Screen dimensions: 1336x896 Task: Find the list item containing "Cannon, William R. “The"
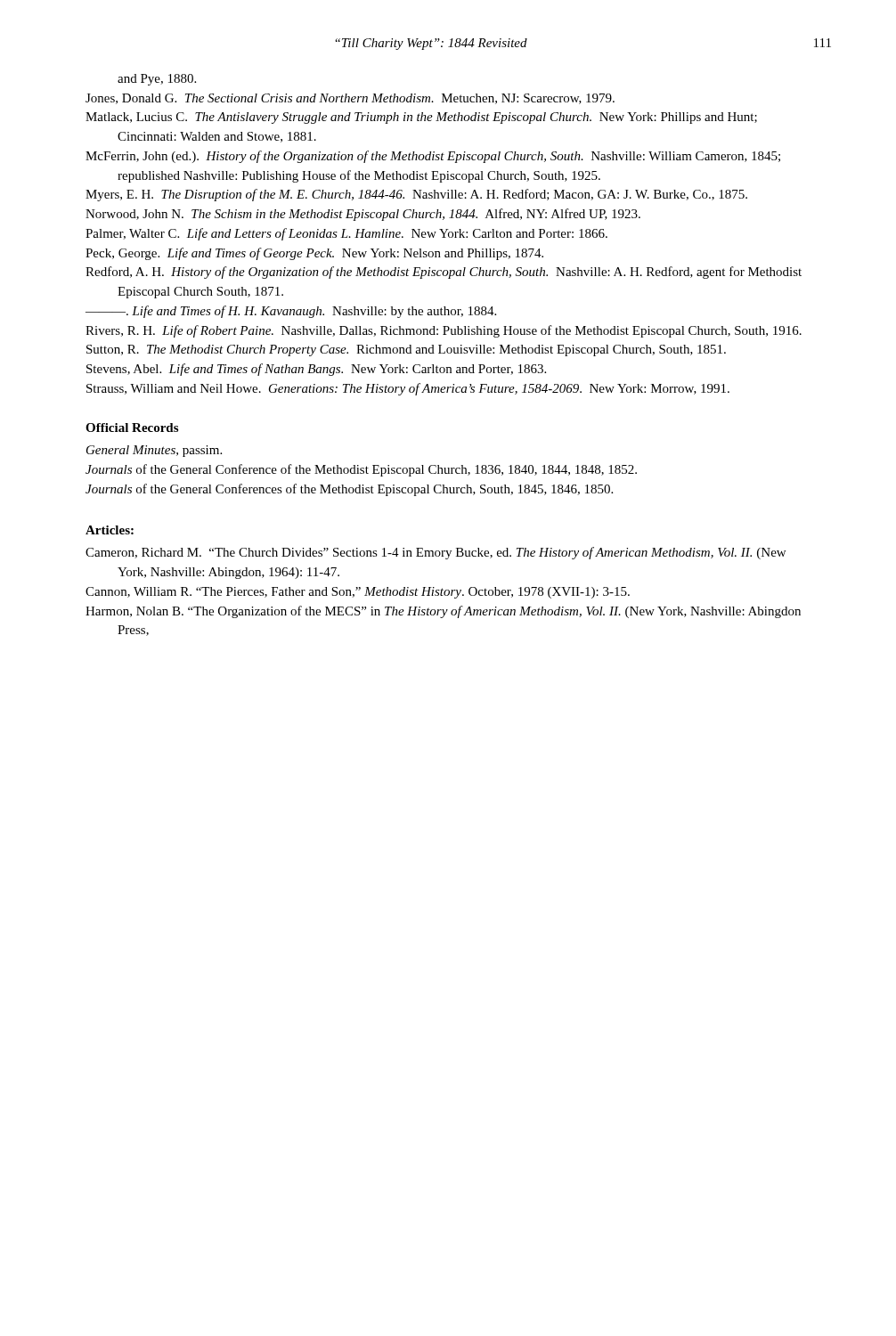pos(358,591)
